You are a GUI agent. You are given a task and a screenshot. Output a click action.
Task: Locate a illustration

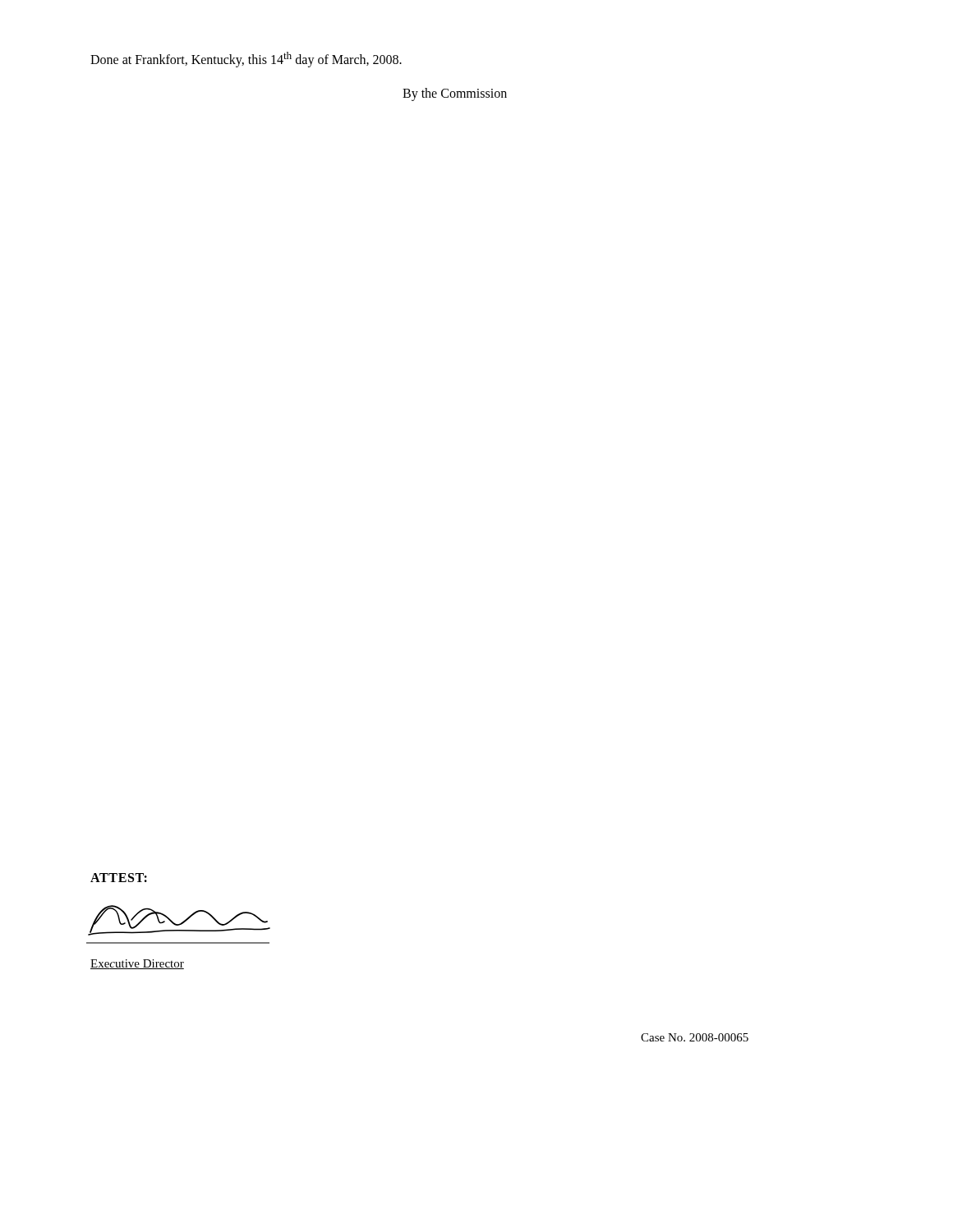(x=177, y=920)
